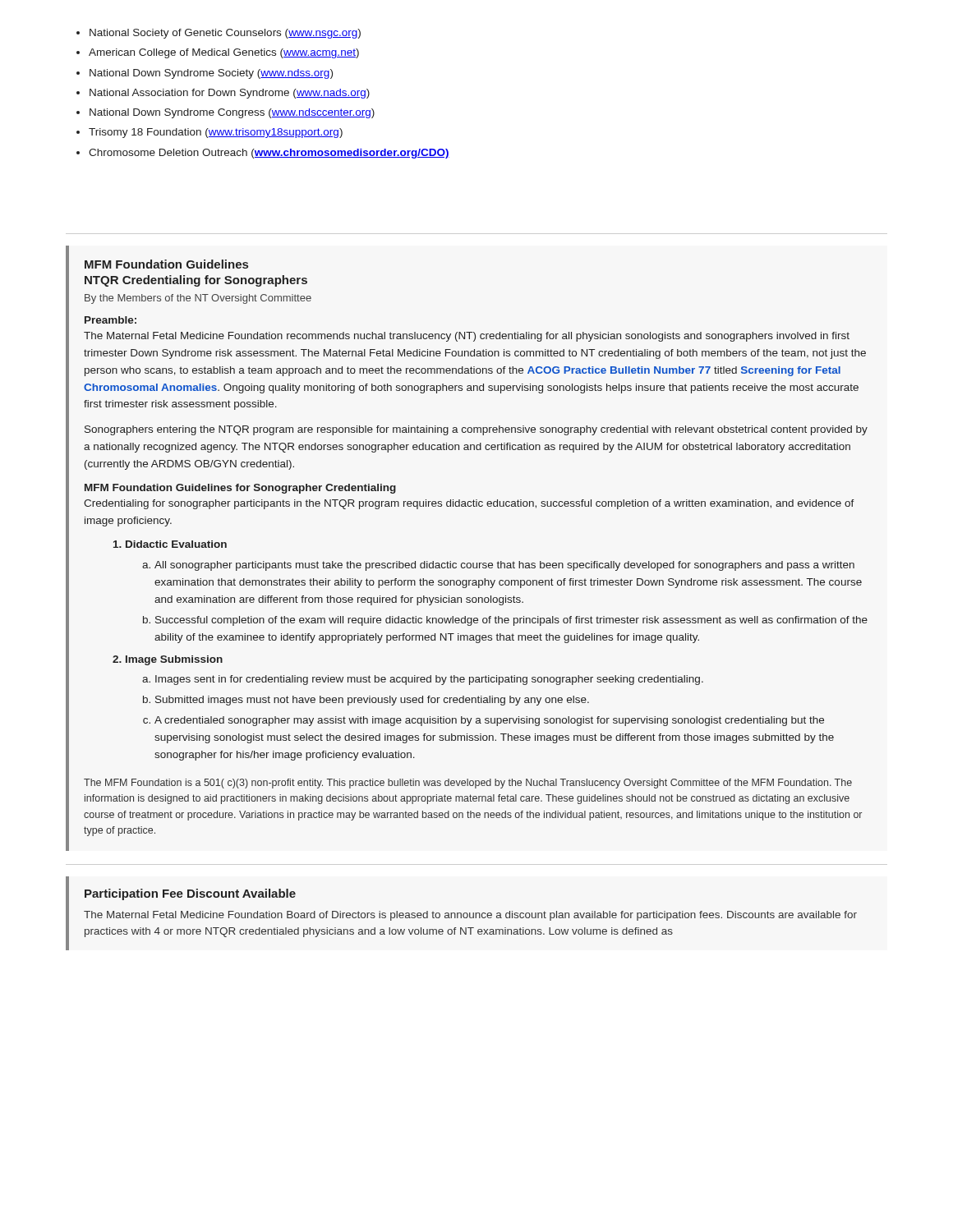Screen dimensions: 1232x953
Task: Find the region starting "American College of"
Action: point(224,52)
